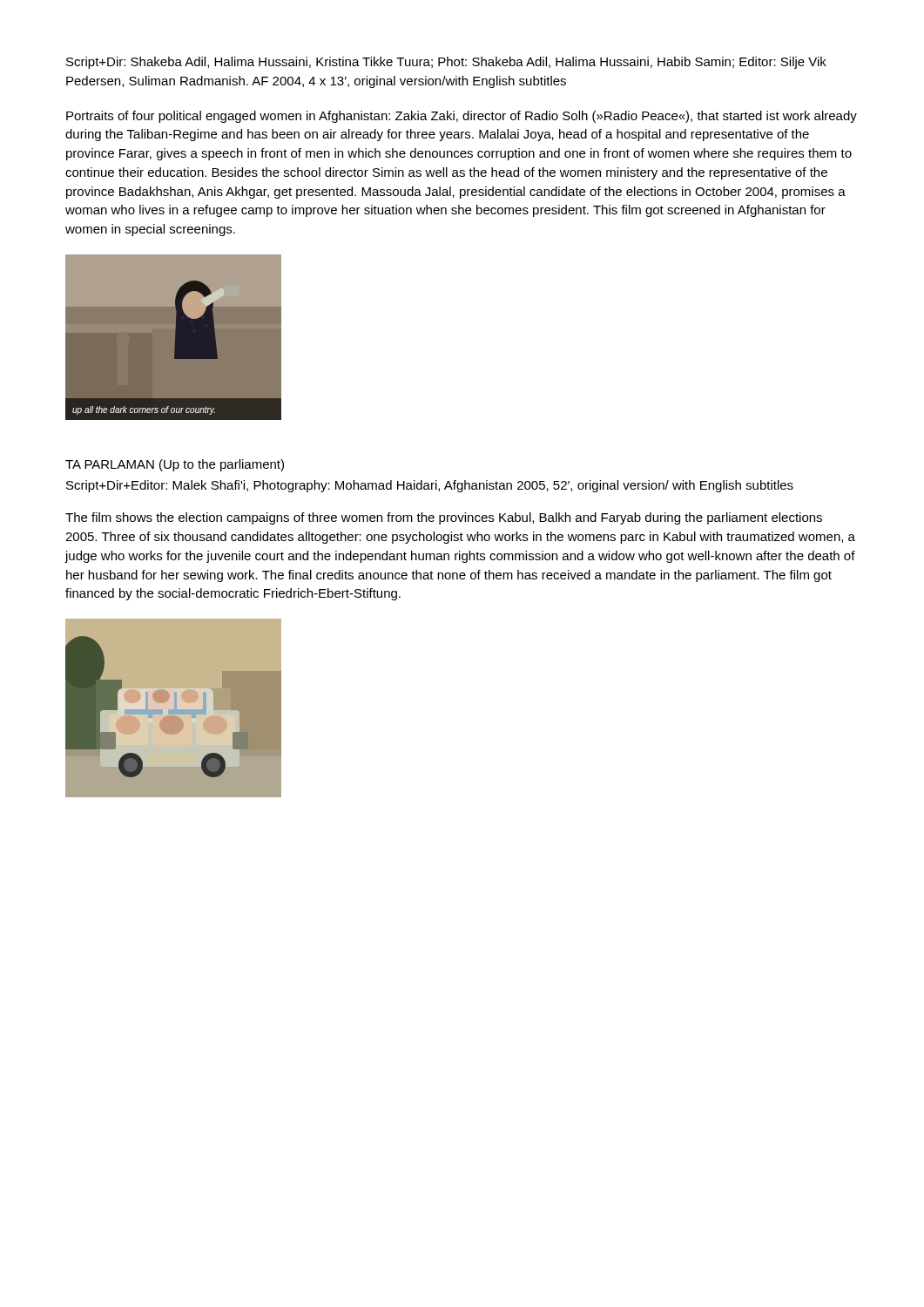Viewport: 924px width, 1307px height.
Task: Find the element starting "Script+Dir: Shakeba Adil,"
Action: click(x=446, y=71)
